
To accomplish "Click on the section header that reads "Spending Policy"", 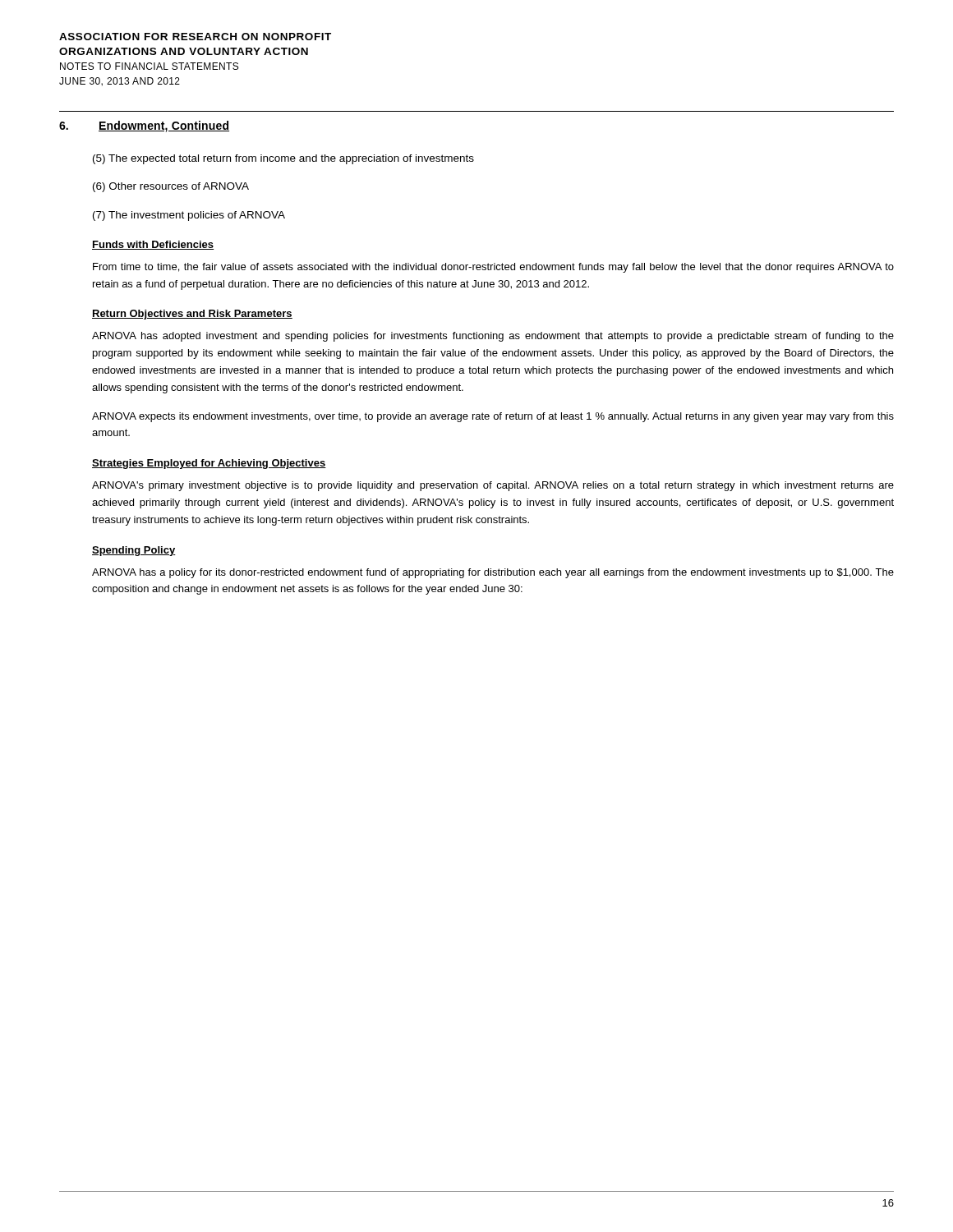I will pyautogui.click(x=134, y=549).
